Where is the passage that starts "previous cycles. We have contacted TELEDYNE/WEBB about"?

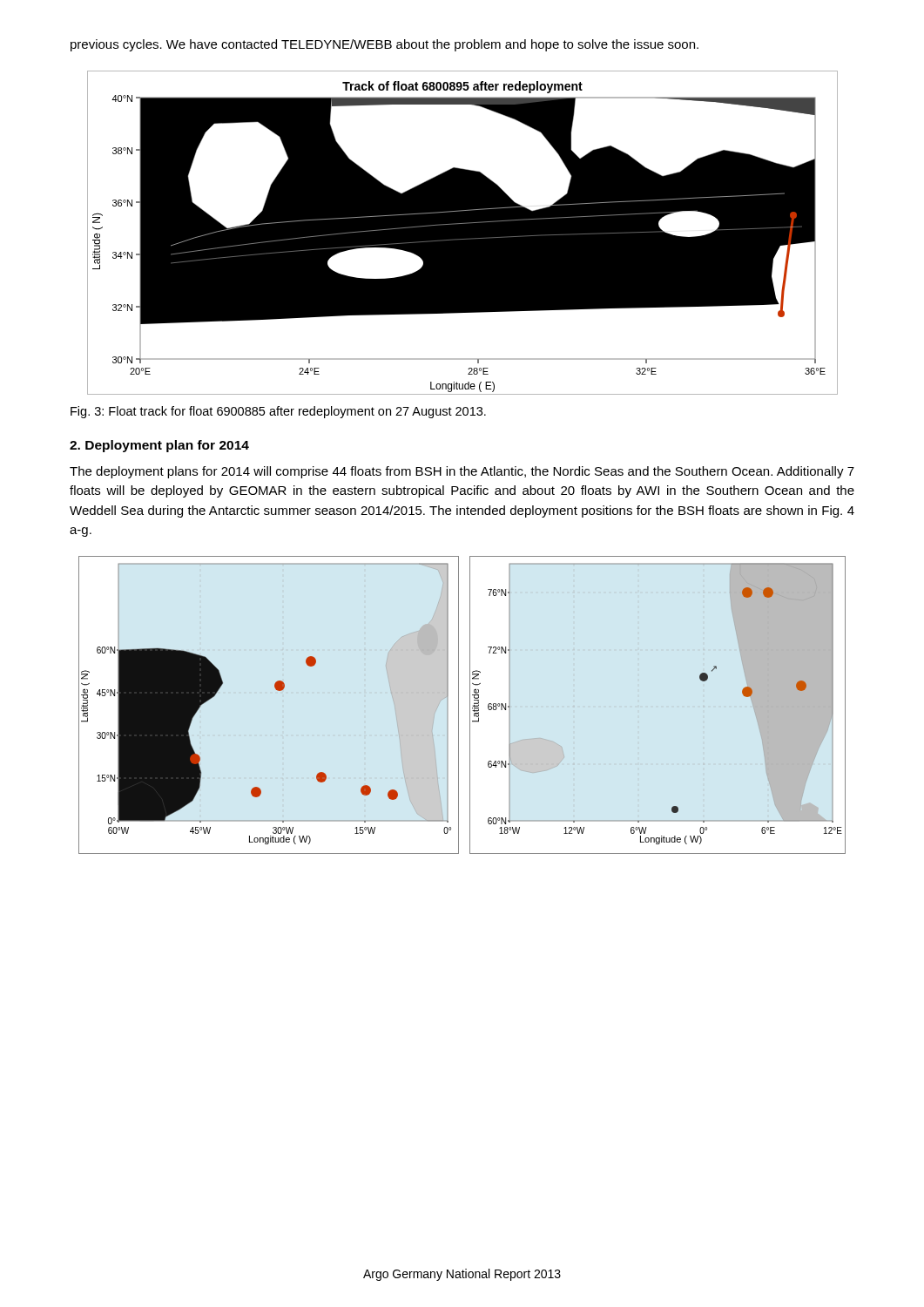385,44
